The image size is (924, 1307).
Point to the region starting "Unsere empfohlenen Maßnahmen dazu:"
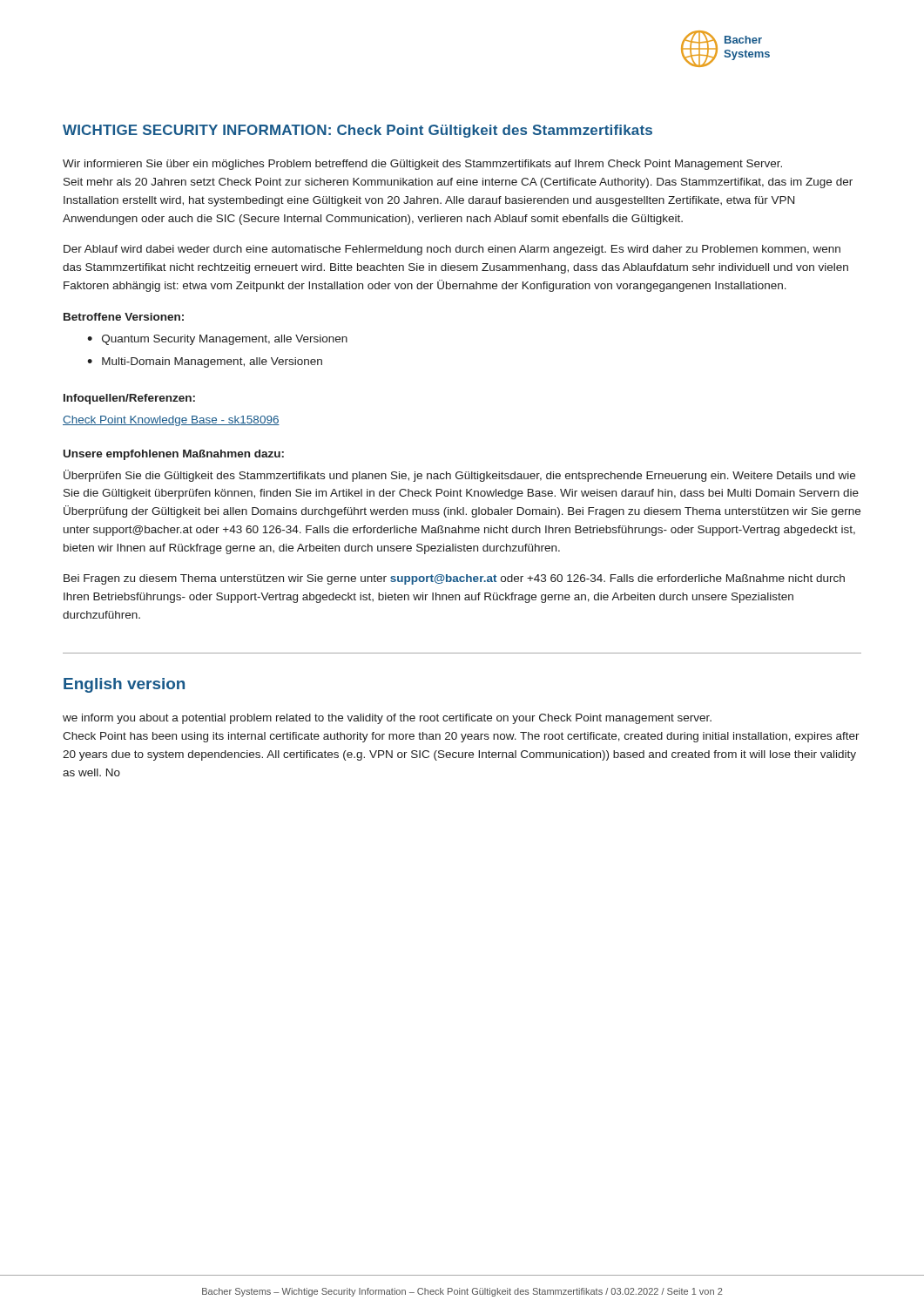click(x=174, y=453)
